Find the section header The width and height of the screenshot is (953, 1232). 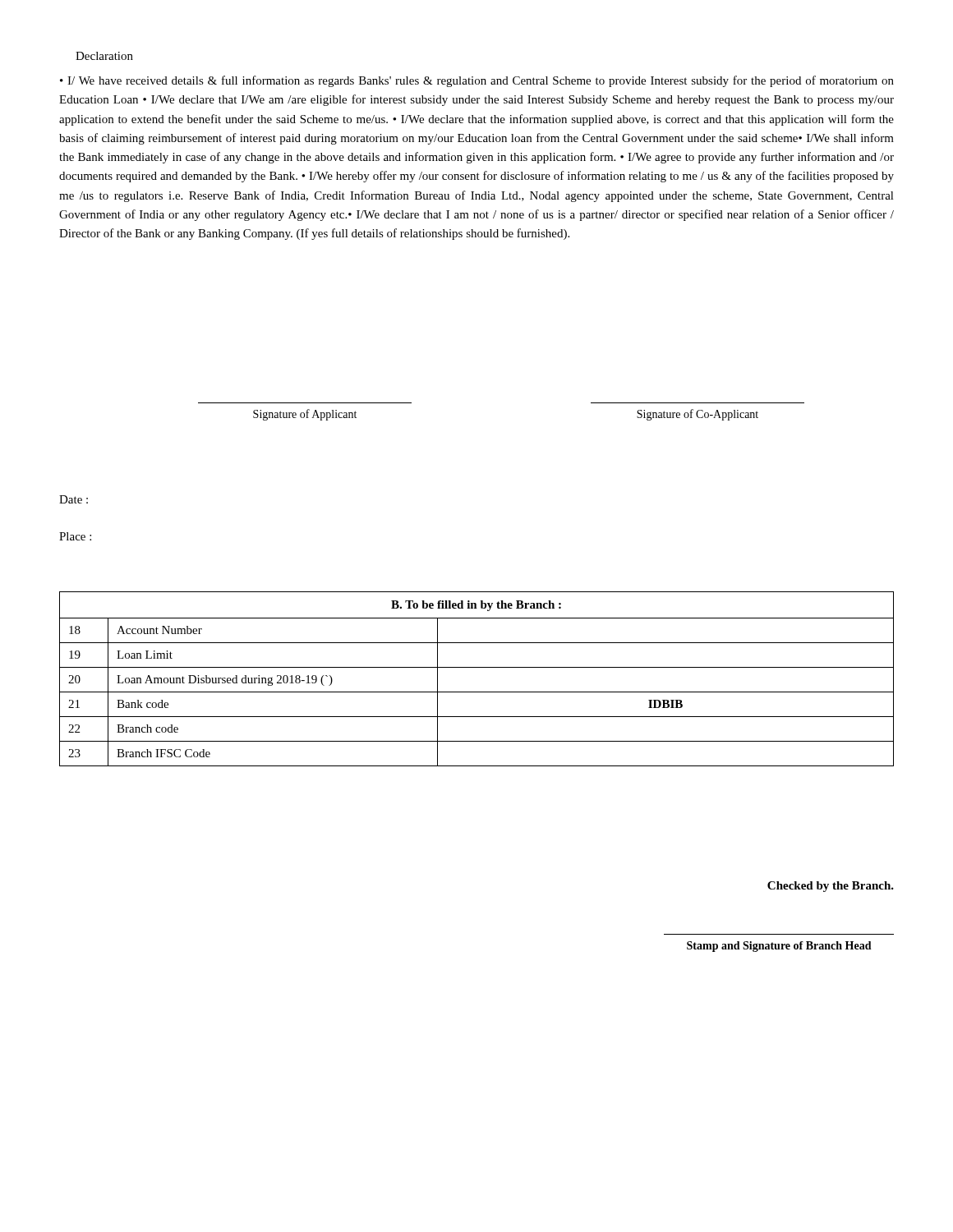click(104, 56)
